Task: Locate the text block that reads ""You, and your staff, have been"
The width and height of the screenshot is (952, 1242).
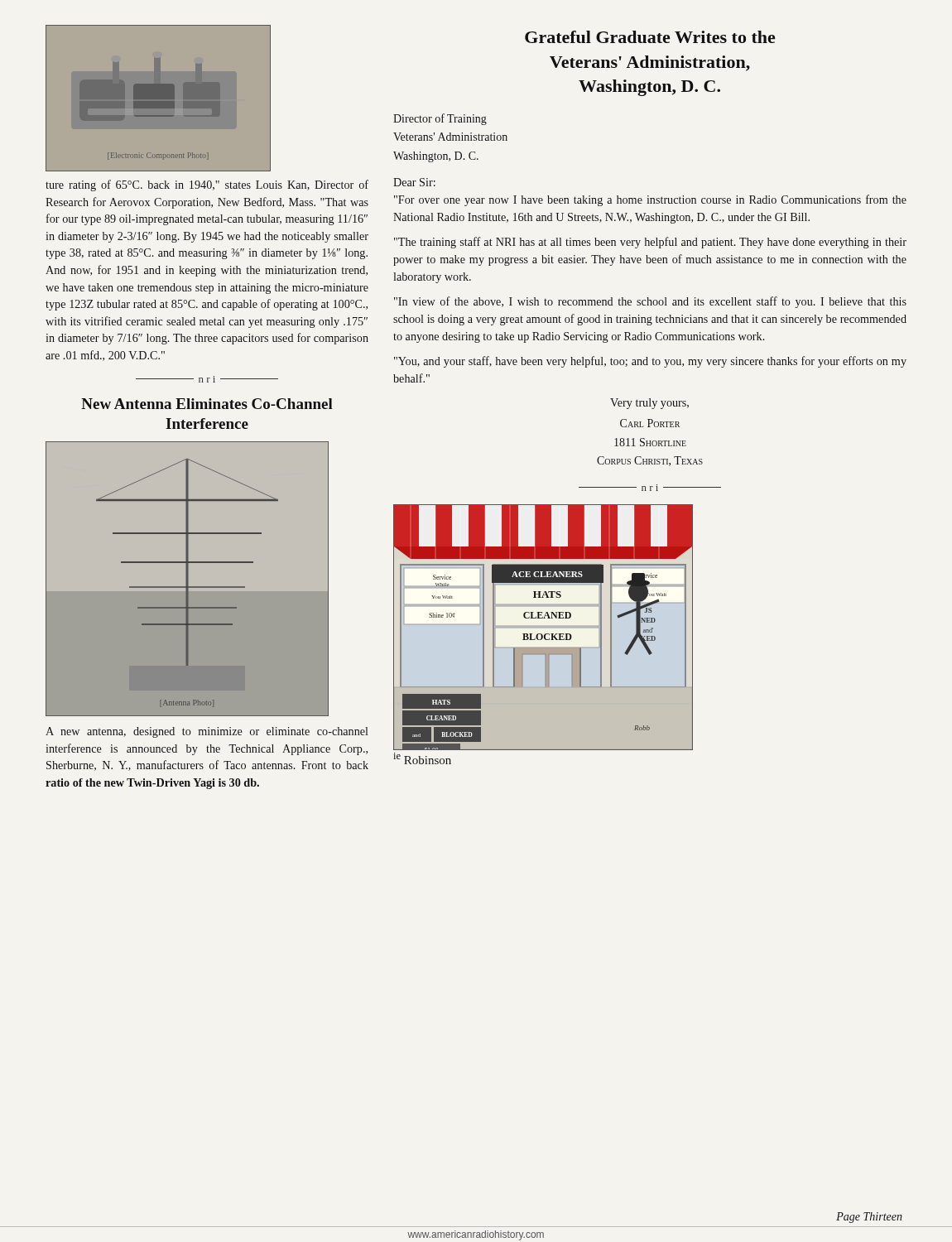Action: pos(650,370)
